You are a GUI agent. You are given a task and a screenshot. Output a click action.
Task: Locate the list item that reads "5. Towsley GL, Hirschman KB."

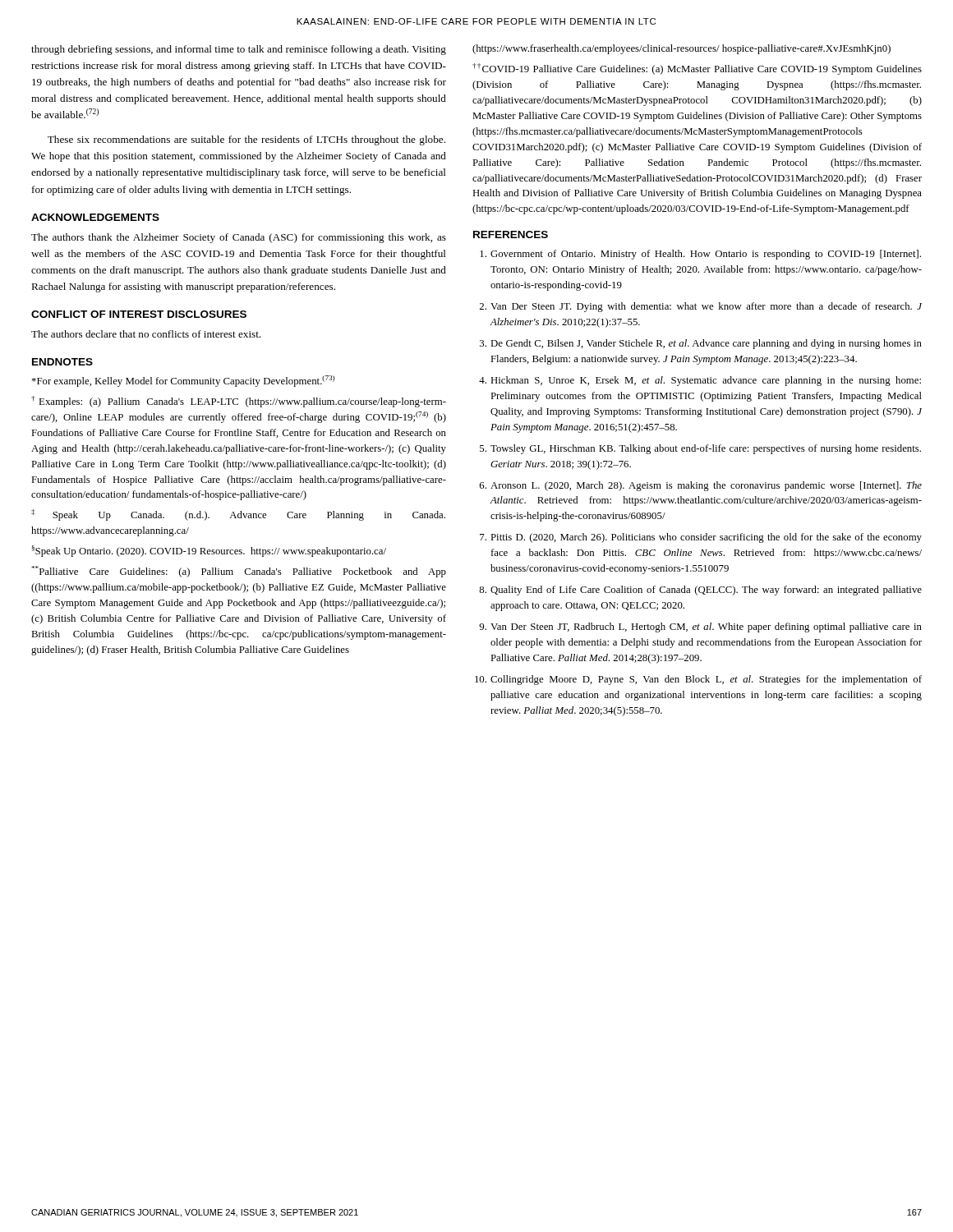(697, 456)
